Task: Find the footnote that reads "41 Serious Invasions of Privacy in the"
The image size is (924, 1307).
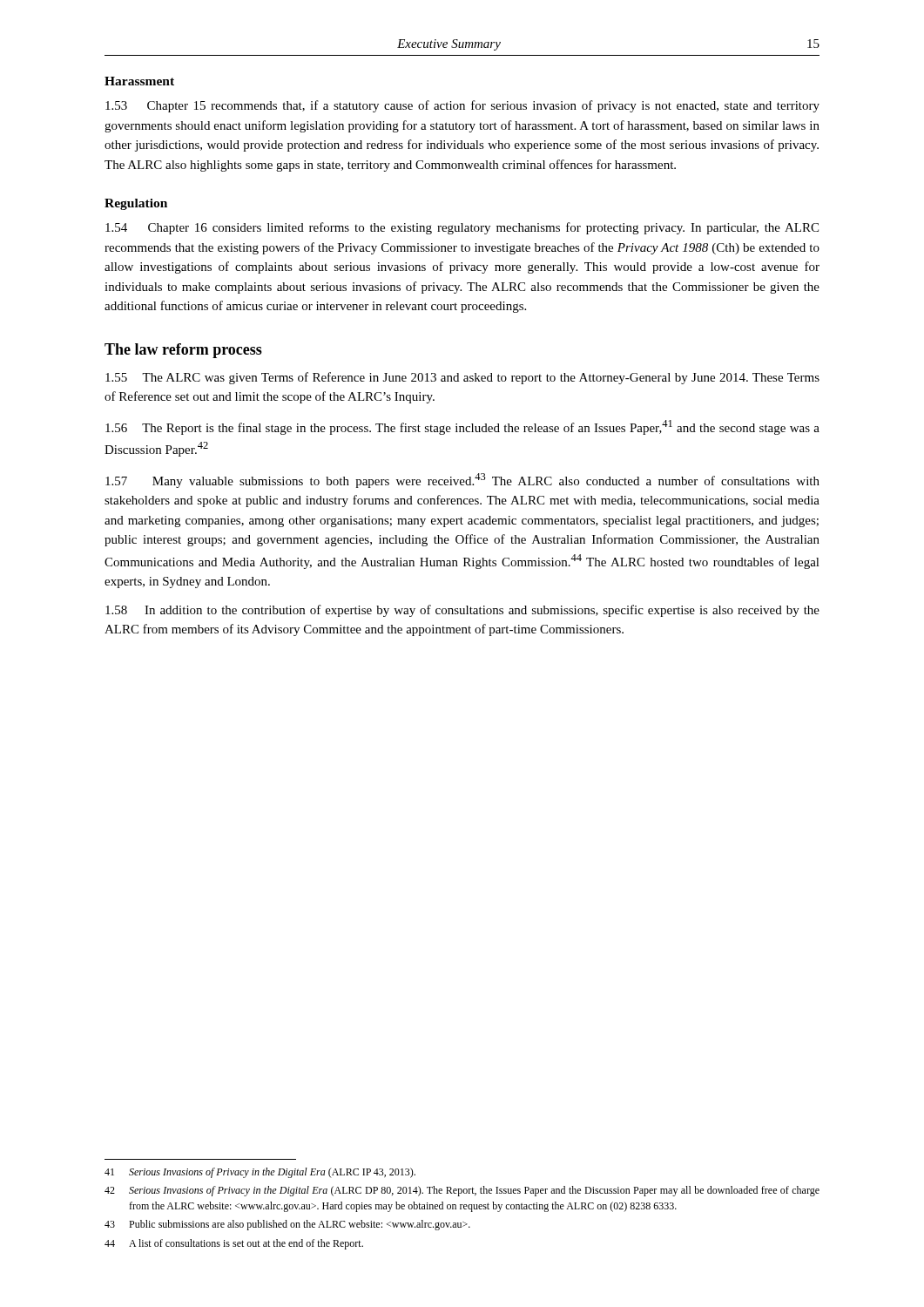Action: pyautogui.click(x=260, y=1173)
